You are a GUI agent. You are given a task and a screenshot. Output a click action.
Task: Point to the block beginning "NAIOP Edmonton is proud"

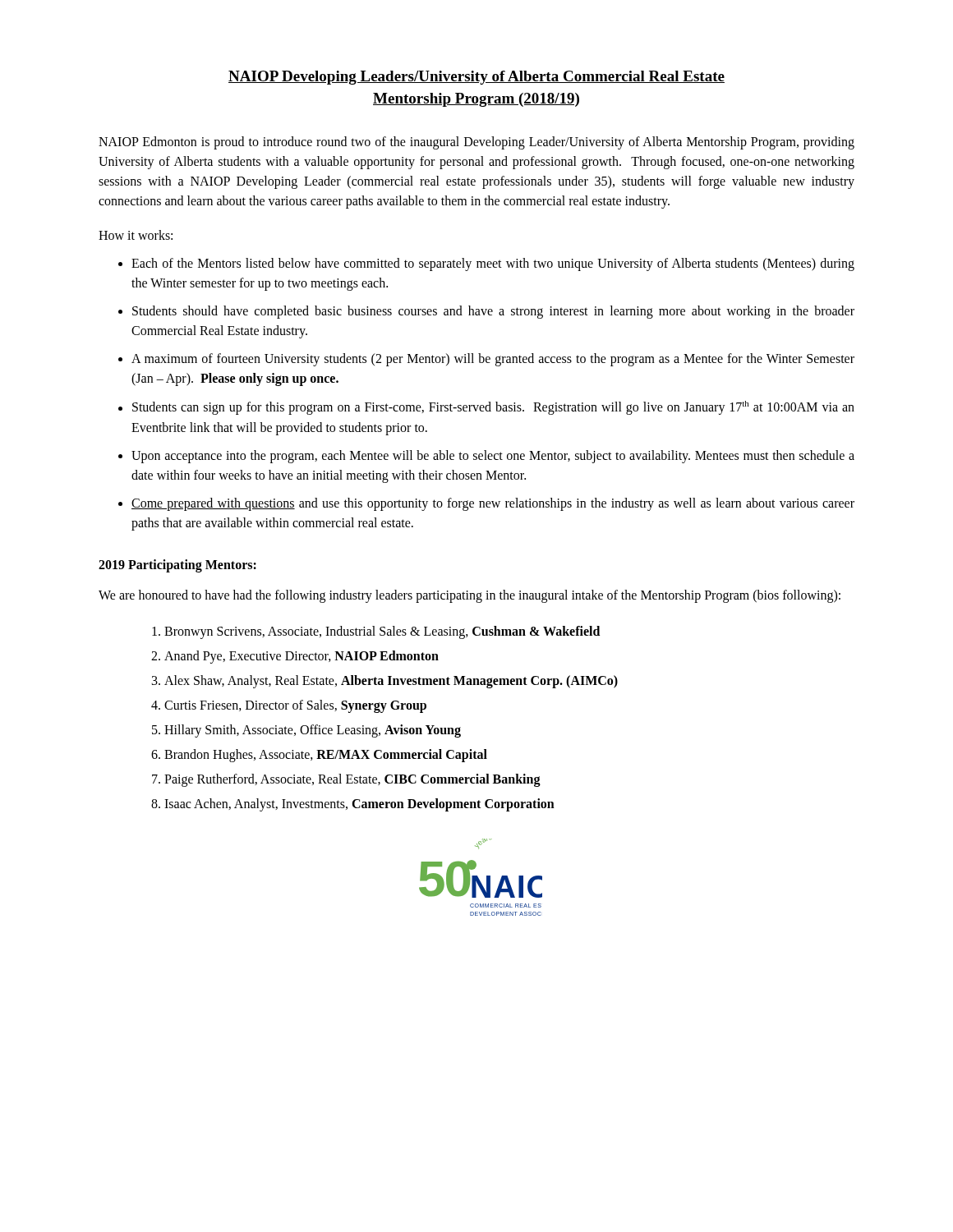(x=476, y=171)
